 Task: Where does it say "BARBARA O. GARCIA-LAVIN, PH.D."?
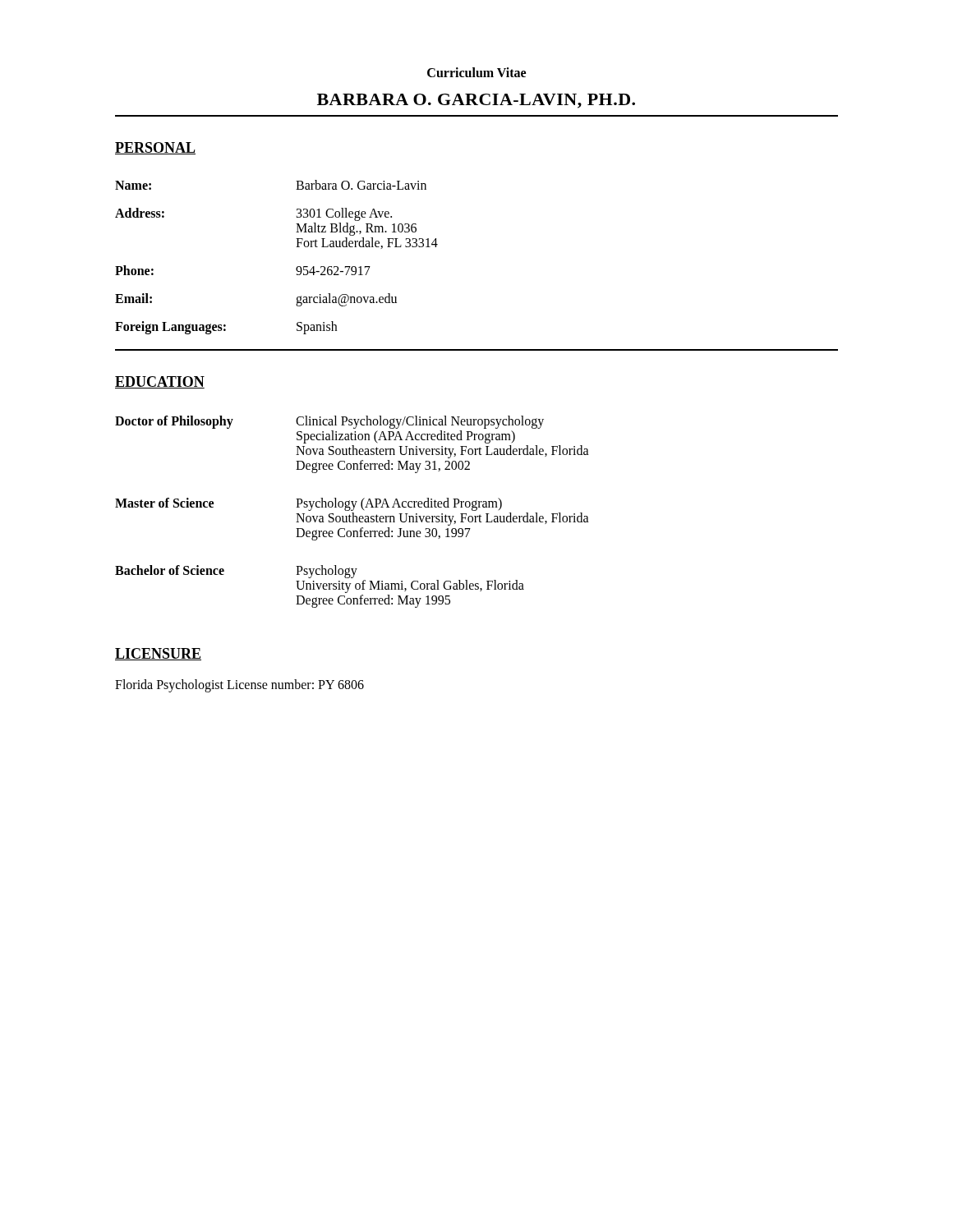[x=476, y=99]
